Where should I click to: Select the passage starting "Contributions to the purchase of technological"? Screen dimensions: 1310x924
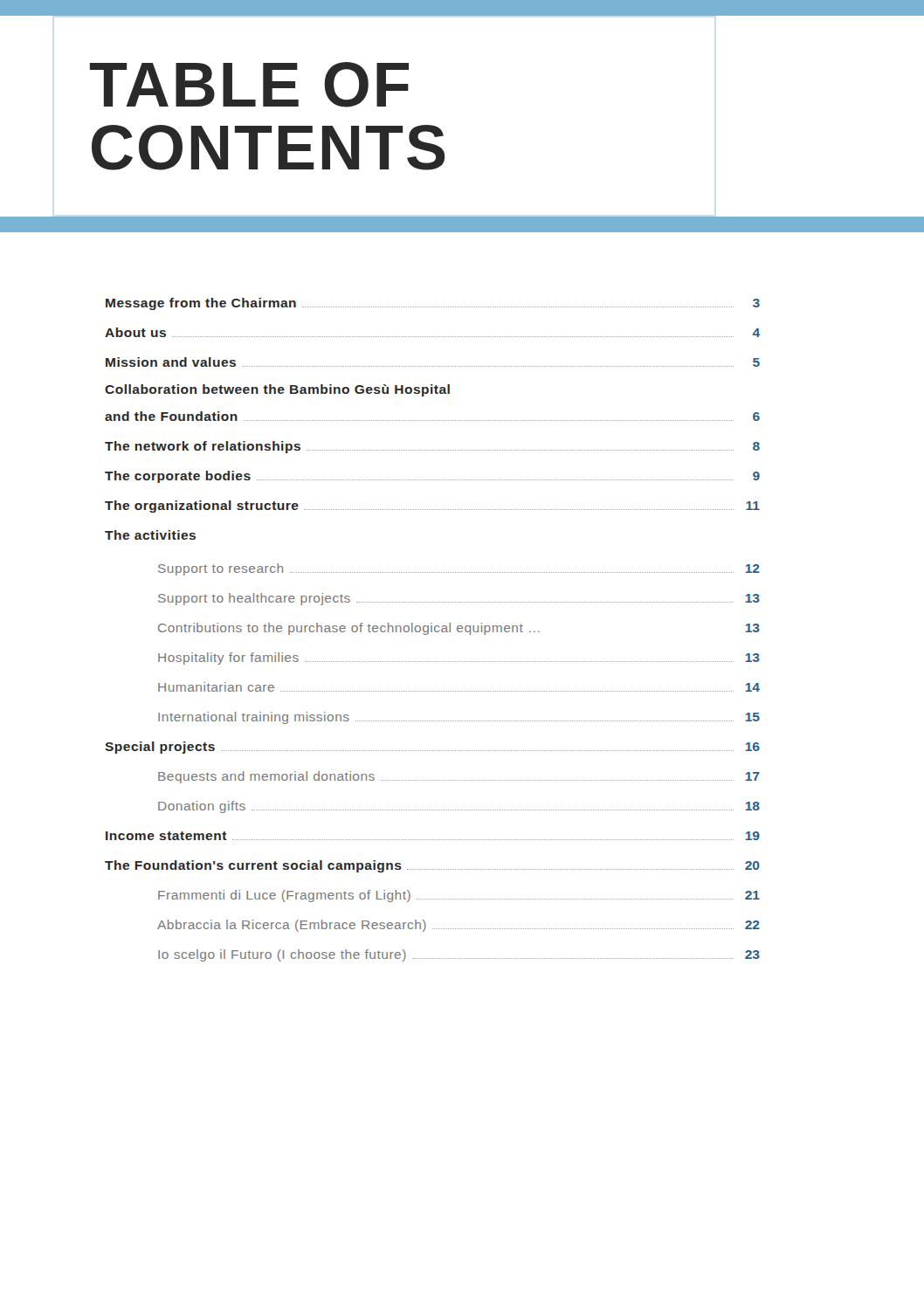coord(458,628)
